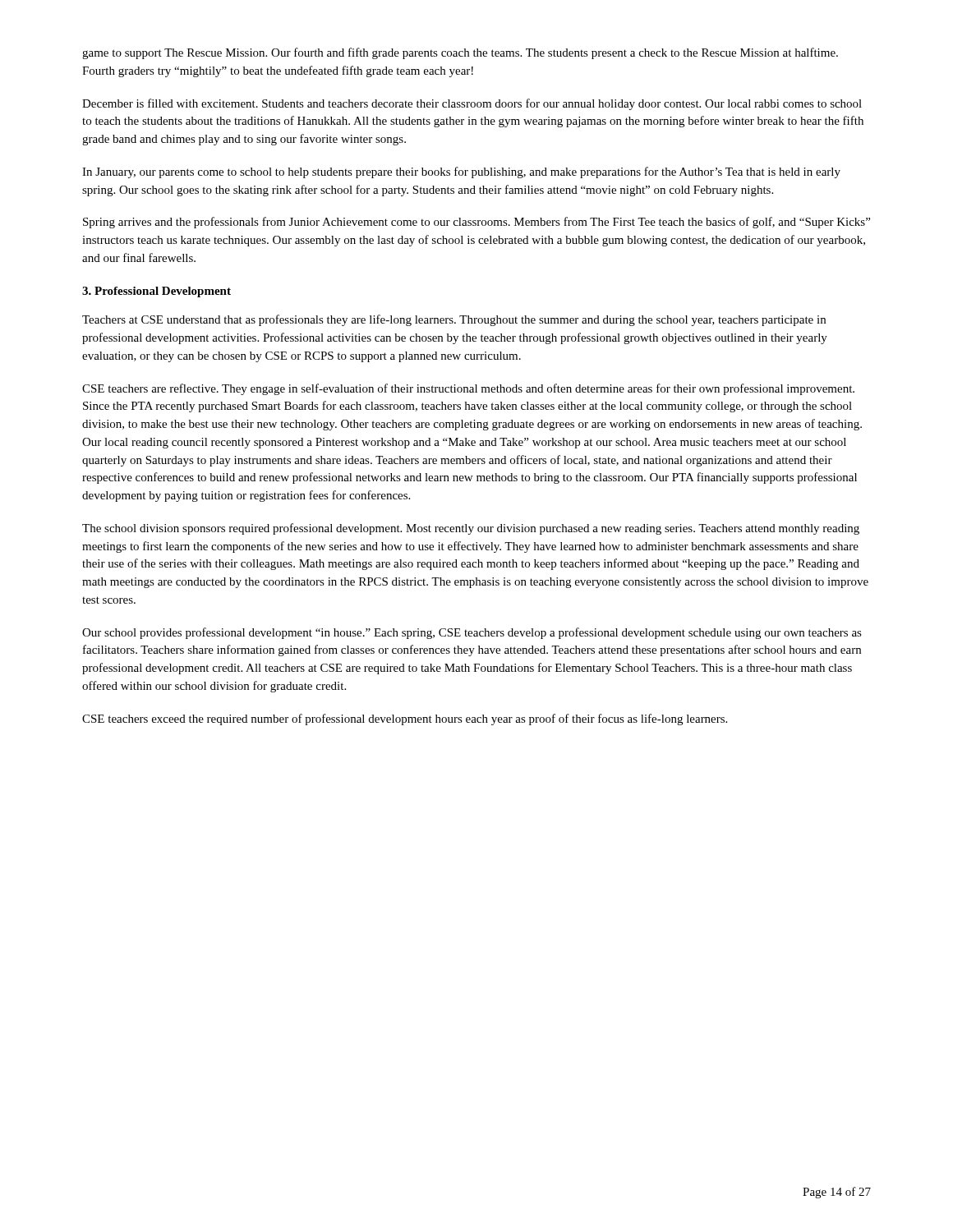Click on the text block with the text "Spring arrives and the professionals"
Screen dimensions: 1232x953
coord(476,240)
